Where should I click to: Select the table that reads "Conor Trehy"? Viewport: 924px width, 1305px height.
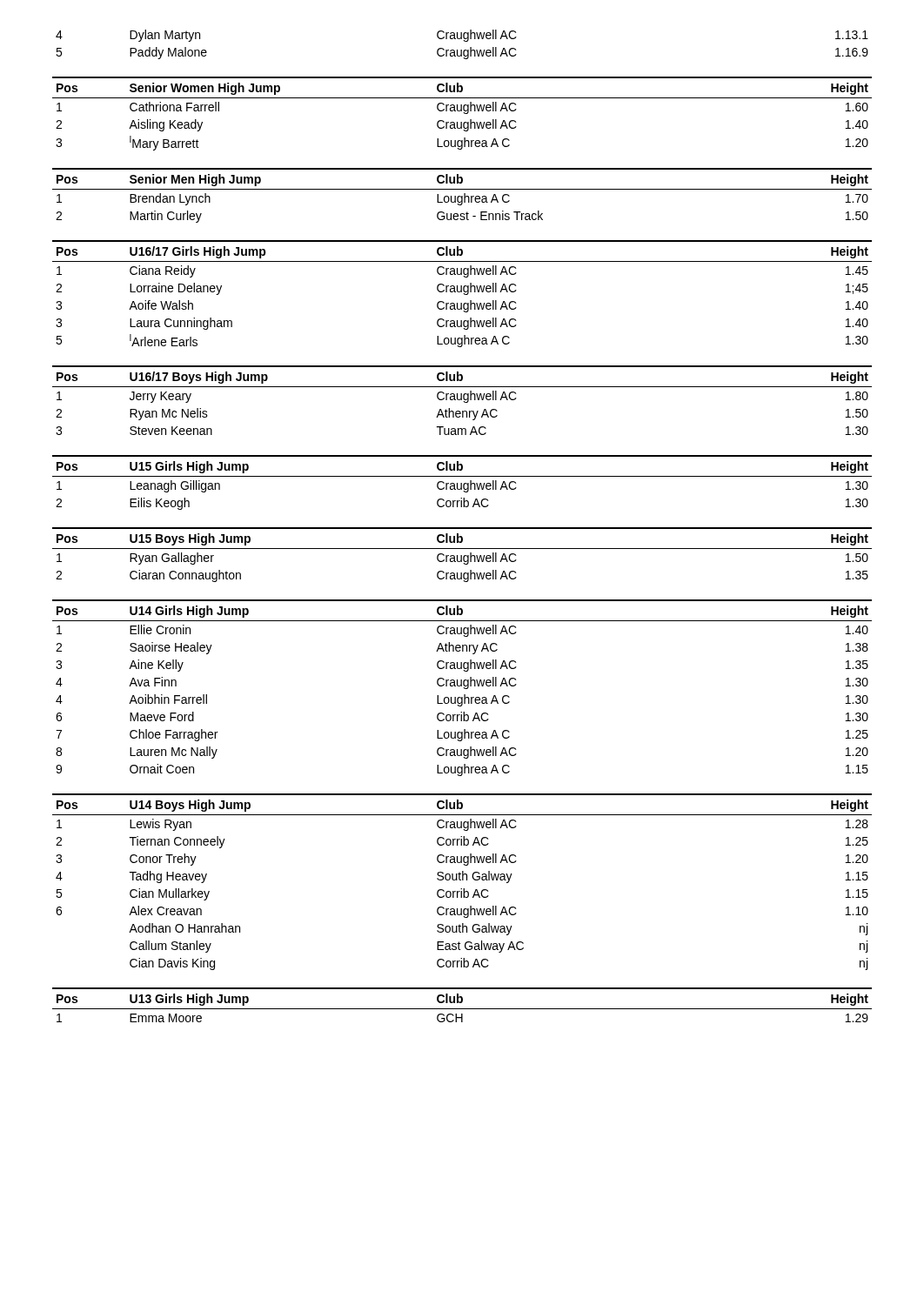[462, 884]
